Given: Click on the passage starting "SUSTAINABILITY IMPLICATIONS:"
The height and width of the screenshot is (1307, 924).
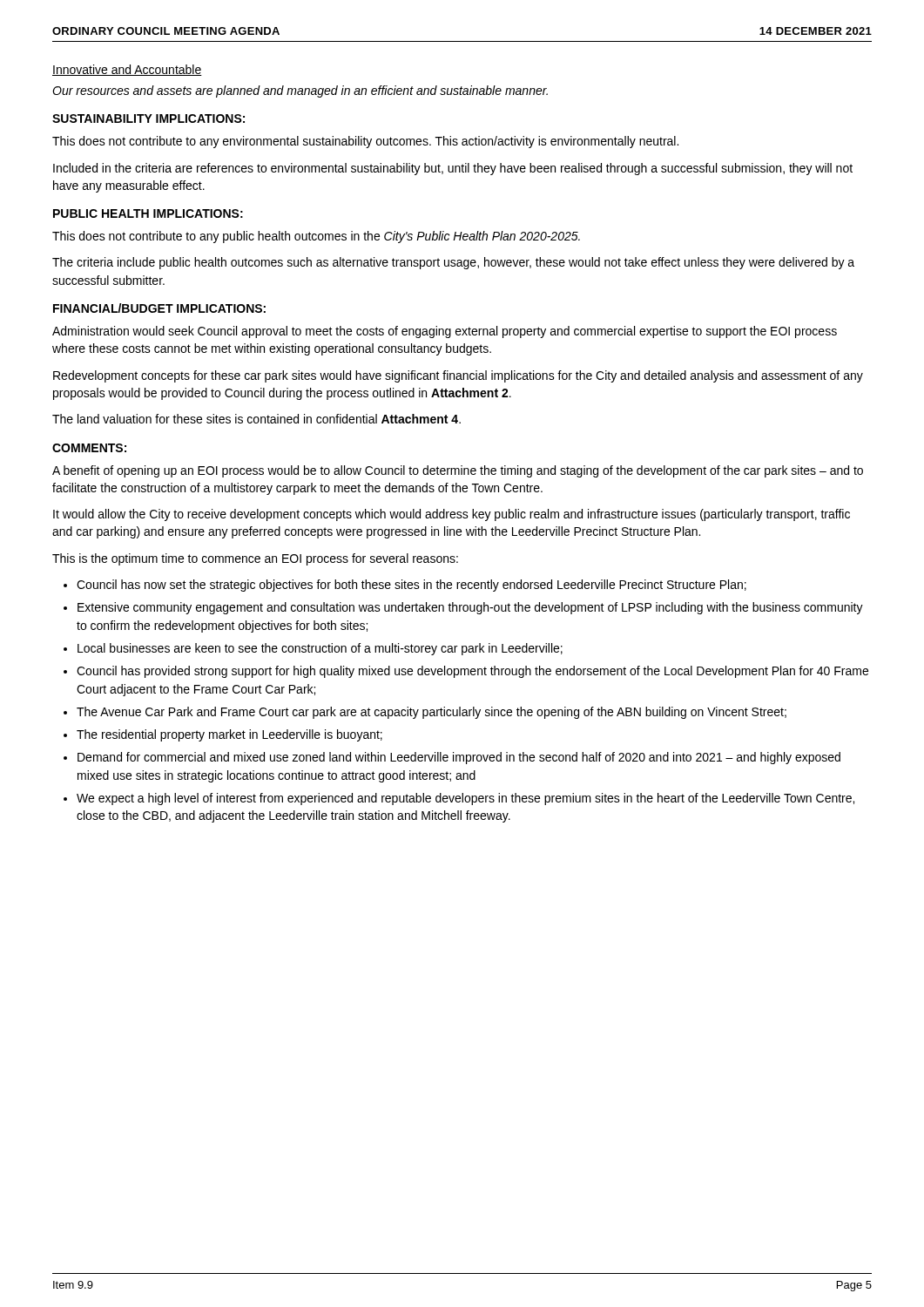Looking at the screenshot, I should coord(149,119).
